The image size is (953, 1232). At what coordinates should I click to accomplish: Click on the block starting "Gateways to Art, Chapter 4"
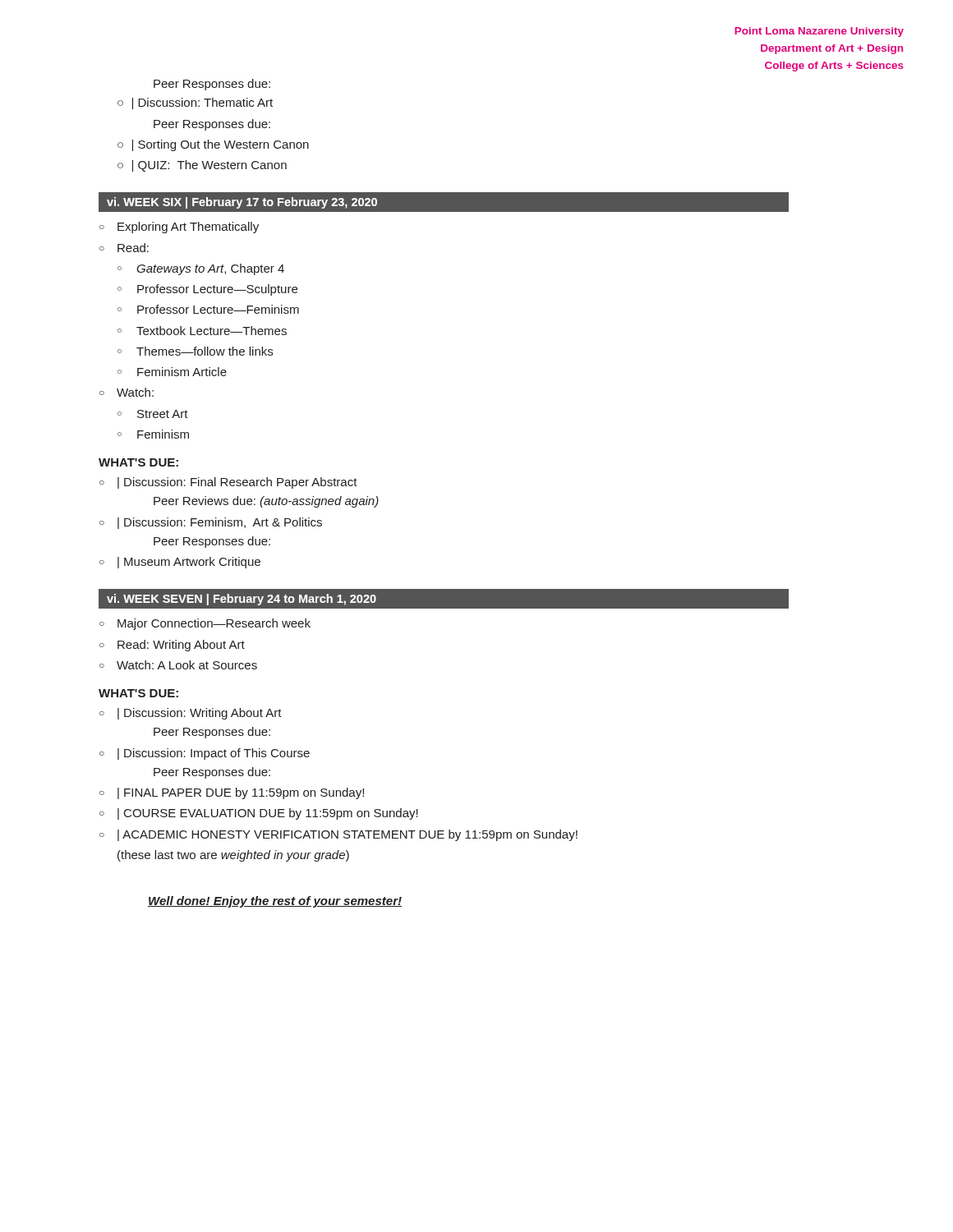[x=210, y=268]
